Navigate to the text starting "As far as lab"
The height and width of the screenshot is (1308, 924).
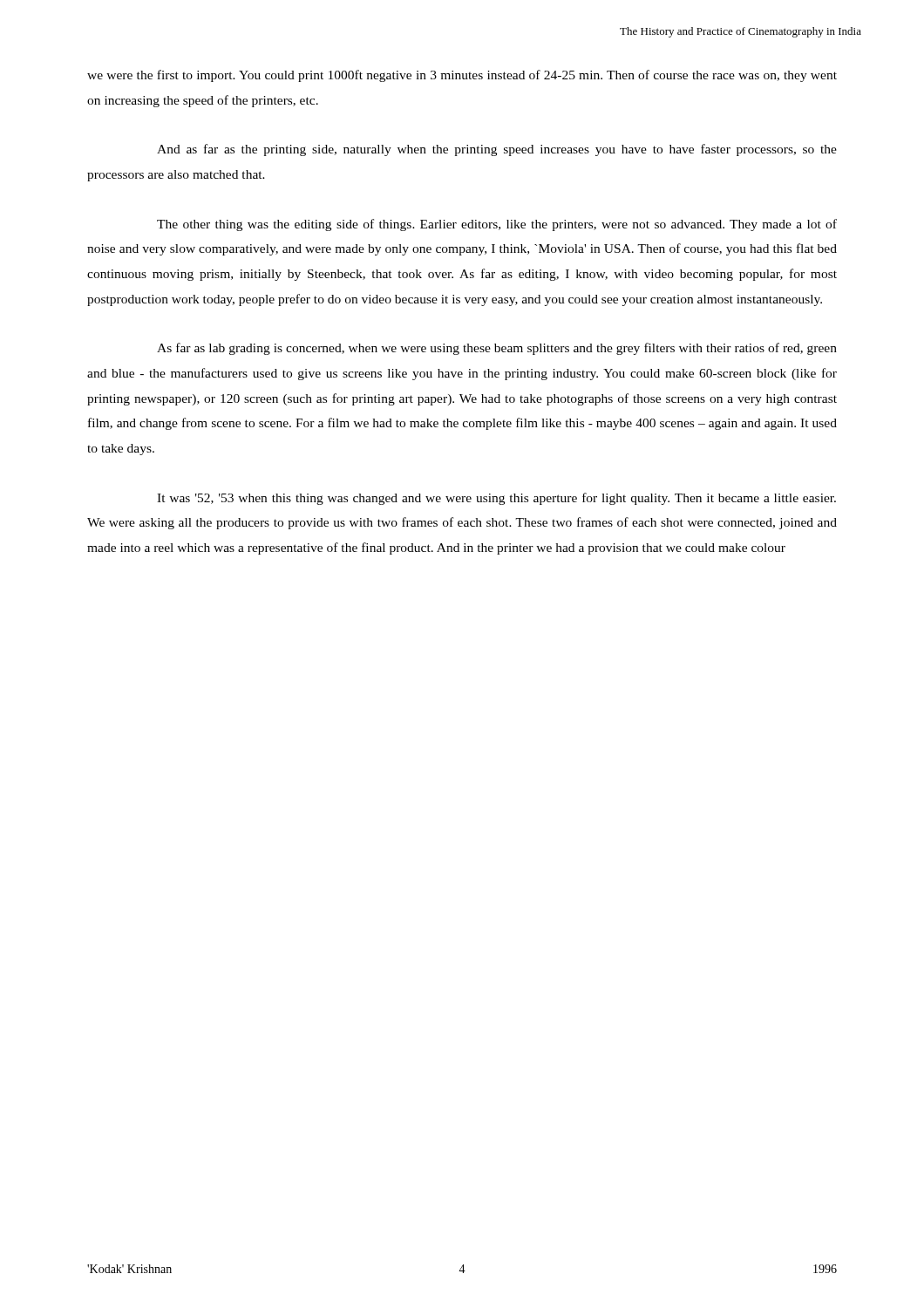[x=462, y=399]
